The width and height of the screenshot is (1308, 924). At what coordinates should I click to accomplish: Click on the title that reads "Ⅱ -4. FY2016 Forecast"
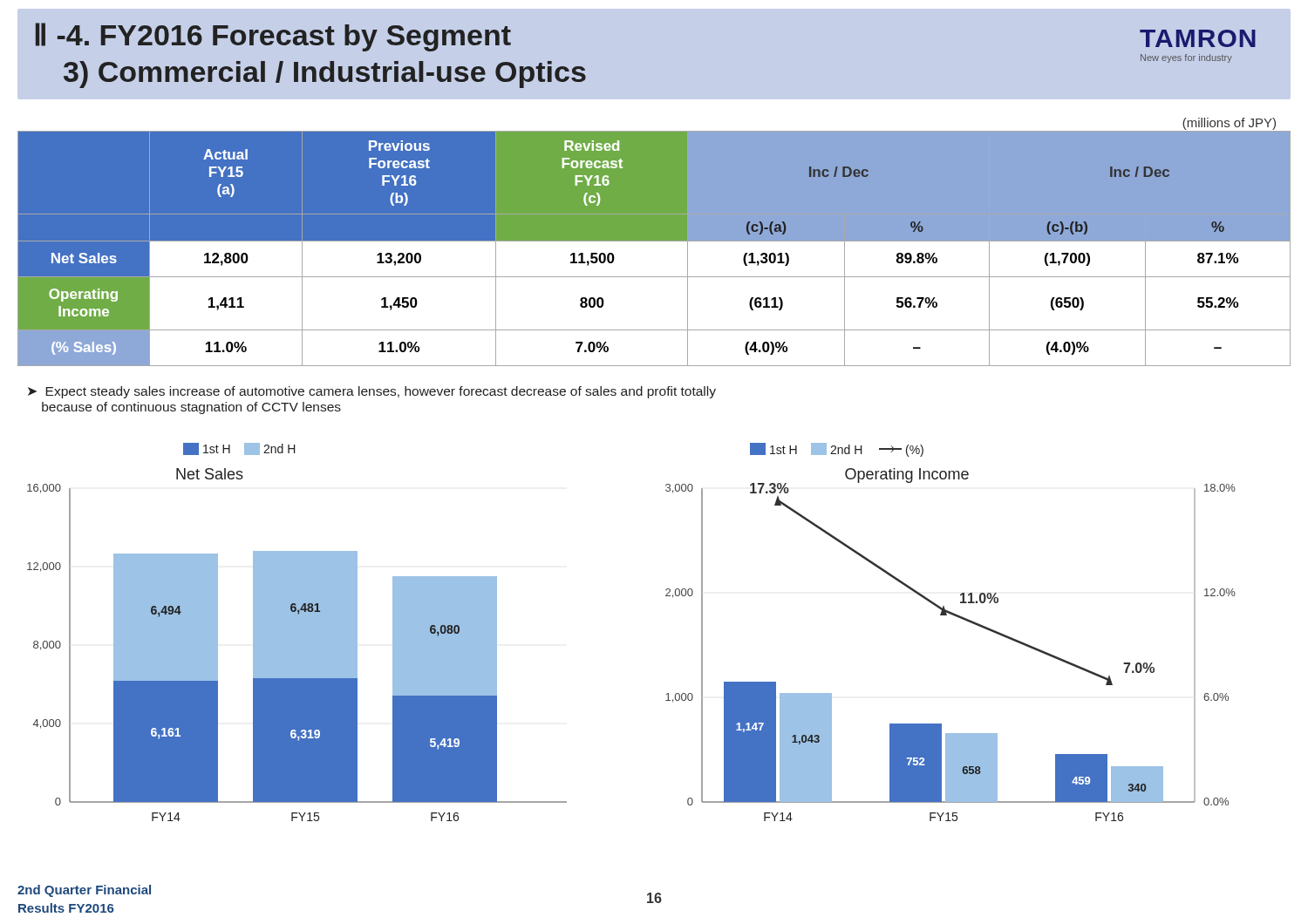point(267,37)
